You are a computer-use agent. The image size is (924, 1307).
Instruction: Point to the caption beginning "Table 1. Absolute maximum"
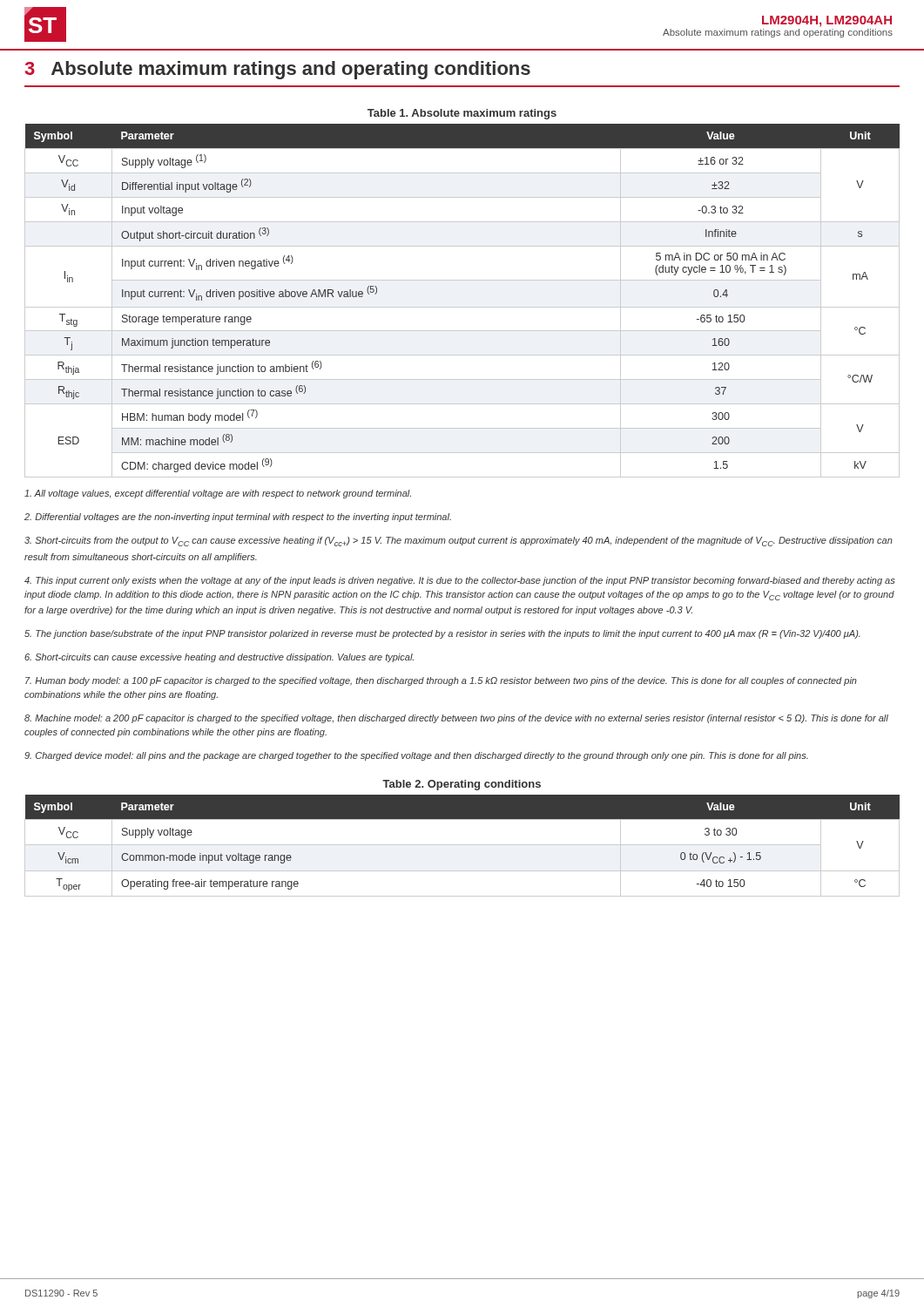(x=462, y=113)
